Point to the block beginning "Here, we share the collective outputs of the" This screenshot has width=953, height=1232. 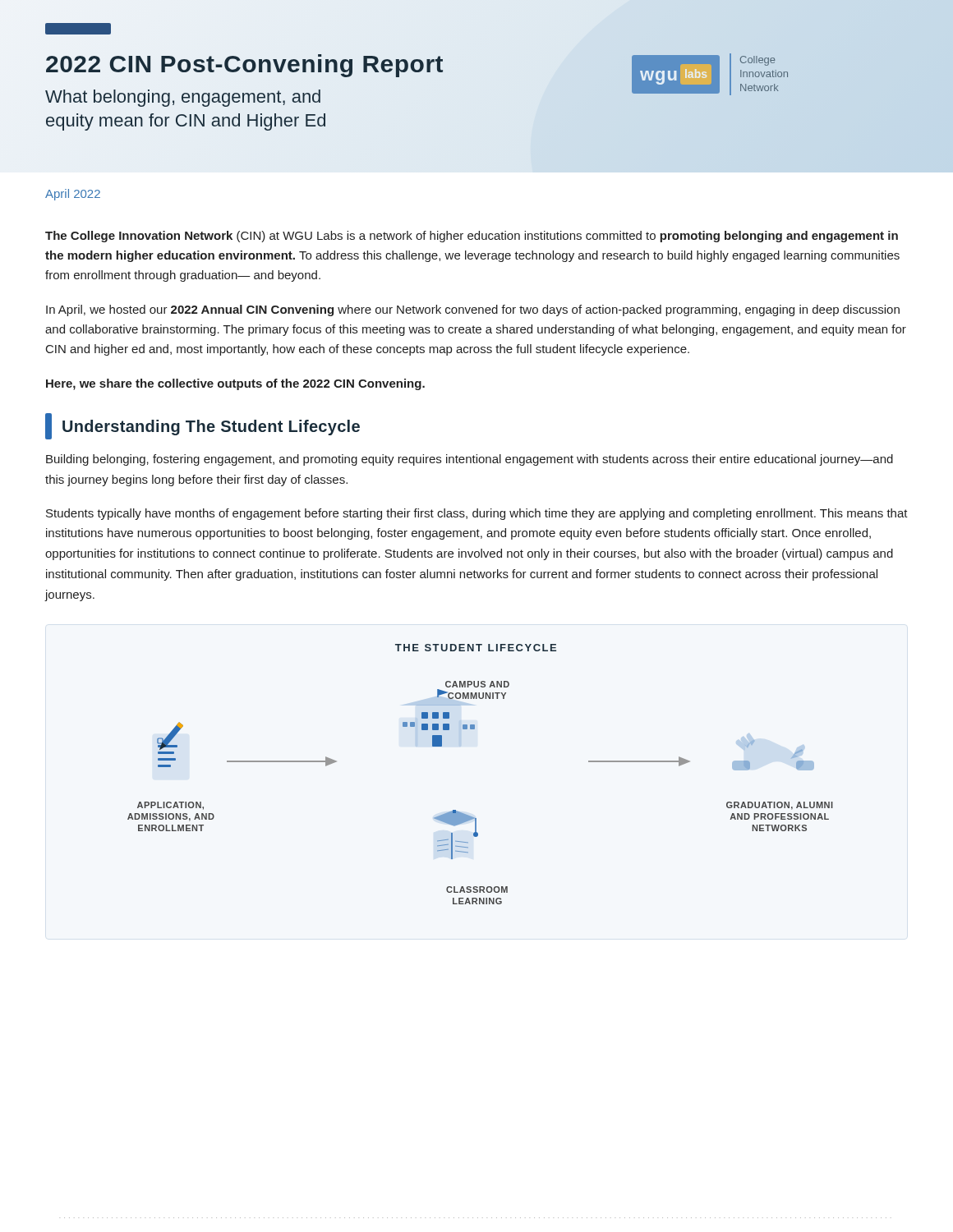coord(235,383)
